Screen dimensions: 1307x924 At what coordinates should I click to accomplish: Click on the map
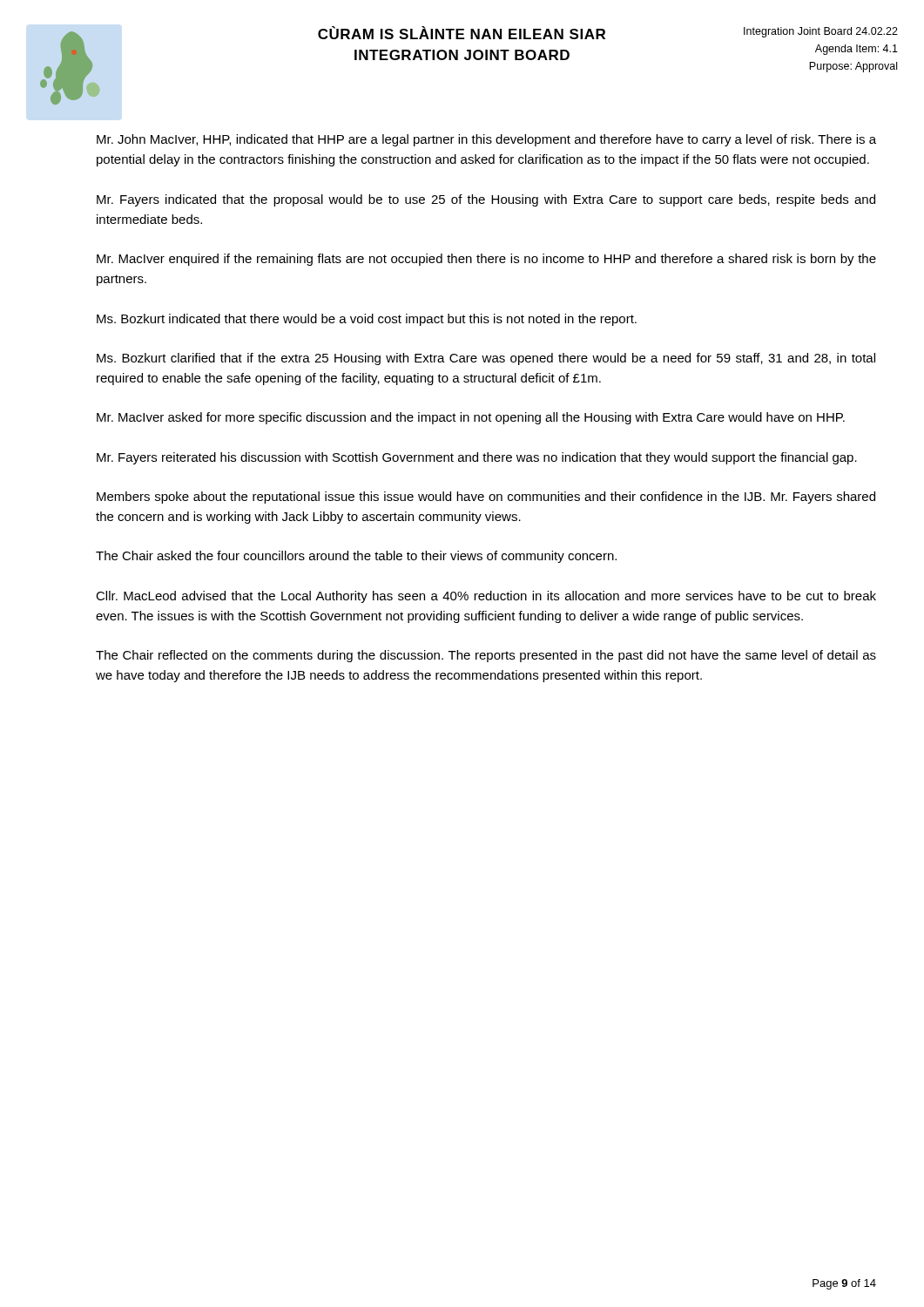74,72
